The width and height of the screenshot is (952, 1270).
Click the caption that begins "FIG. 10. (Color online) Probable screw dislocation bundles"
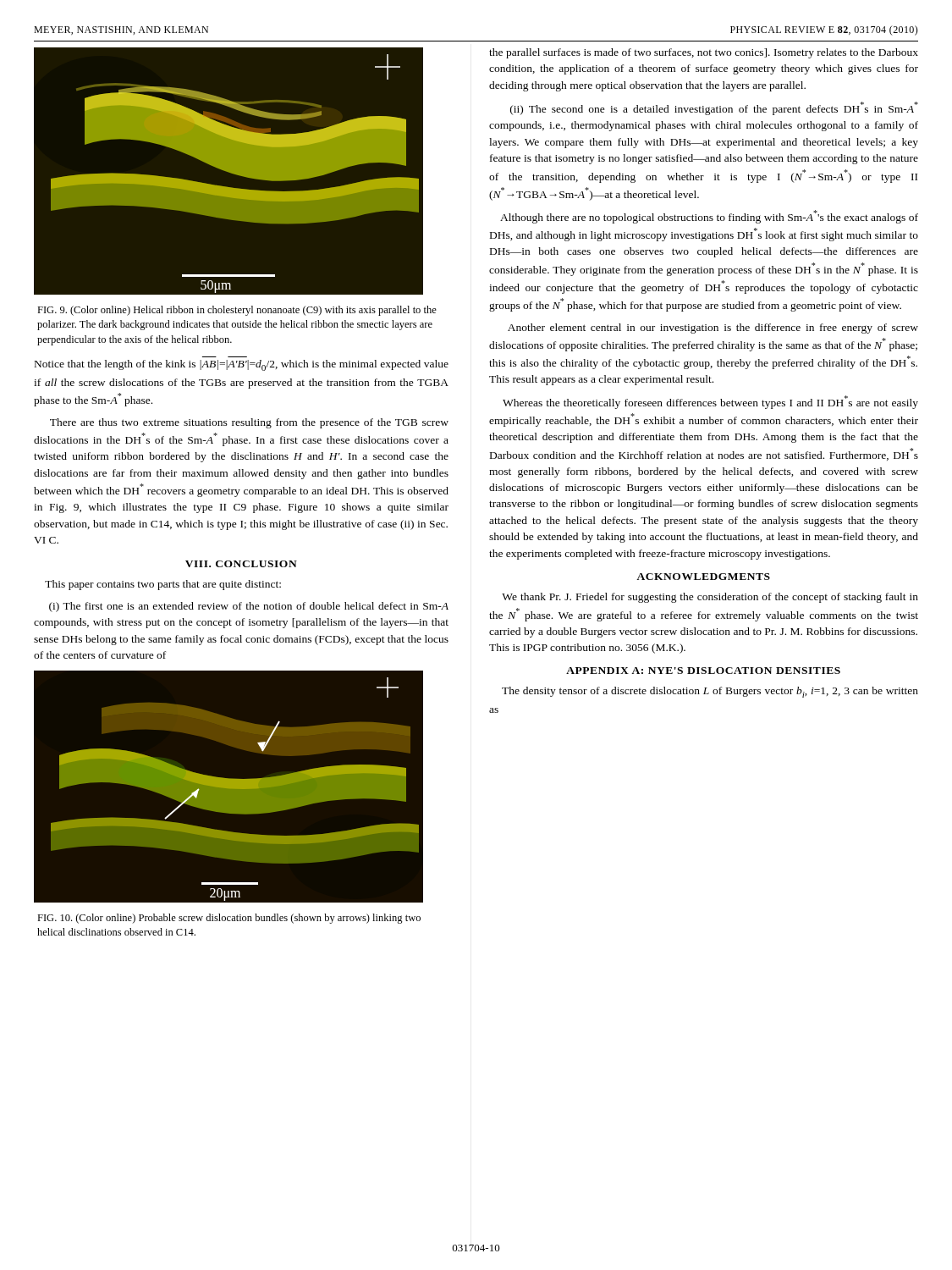pyautogui.click(x=229, y=925)
